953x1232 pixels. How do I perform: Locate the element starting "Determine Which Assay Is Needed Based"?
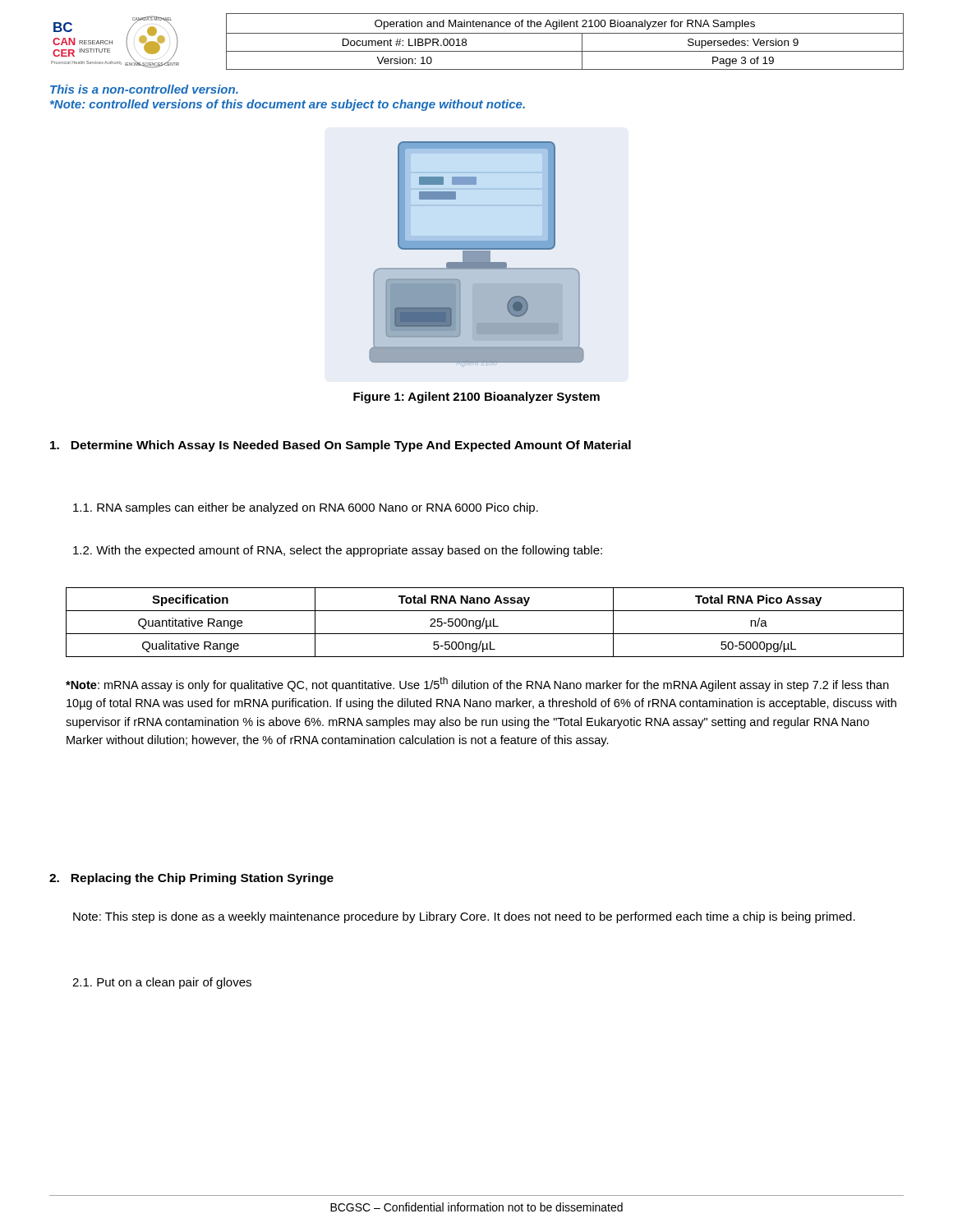coord(476,445)
